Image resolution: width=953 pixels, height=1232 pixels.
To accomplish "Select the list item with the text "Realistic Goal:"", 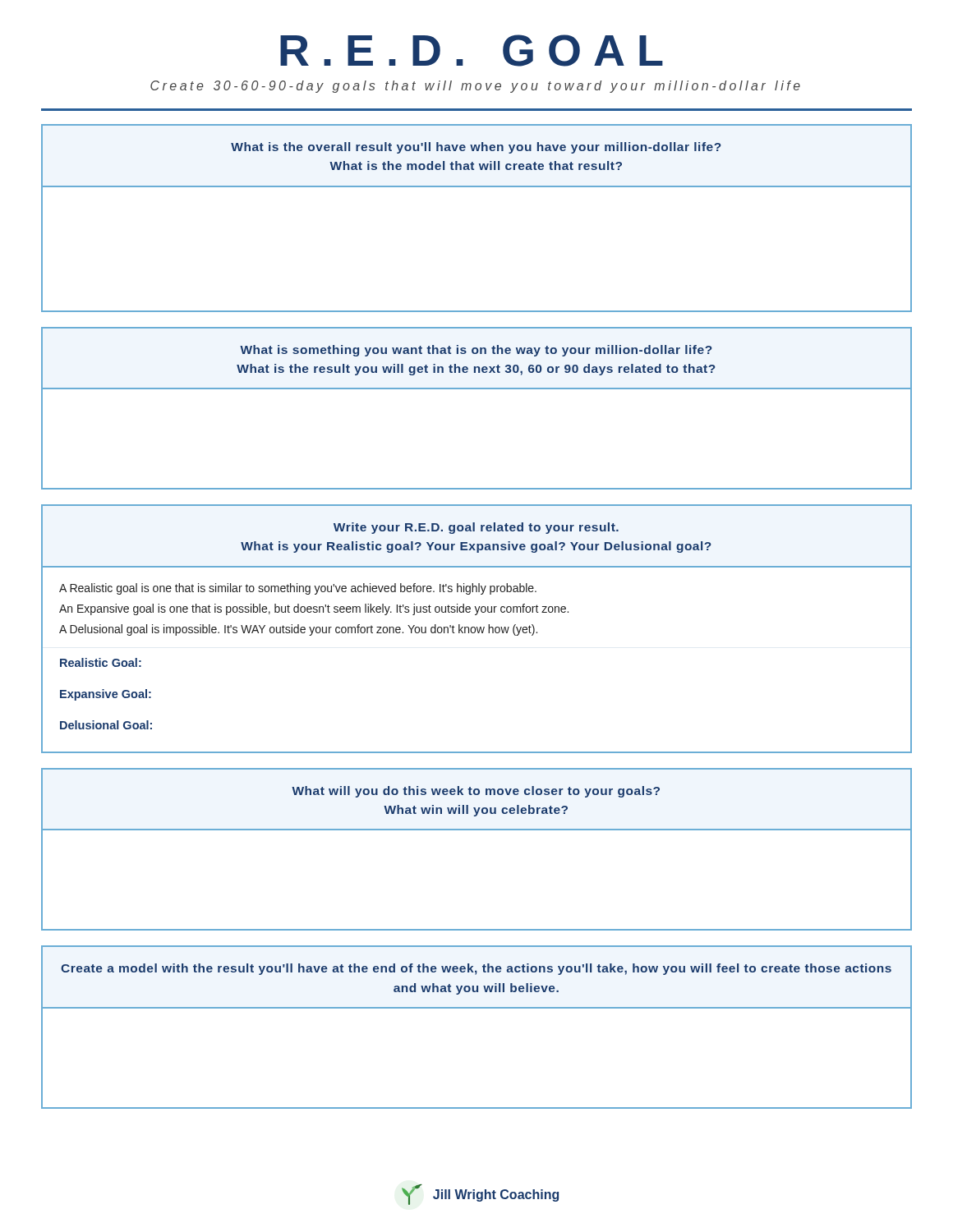I will tap(101, 663).
